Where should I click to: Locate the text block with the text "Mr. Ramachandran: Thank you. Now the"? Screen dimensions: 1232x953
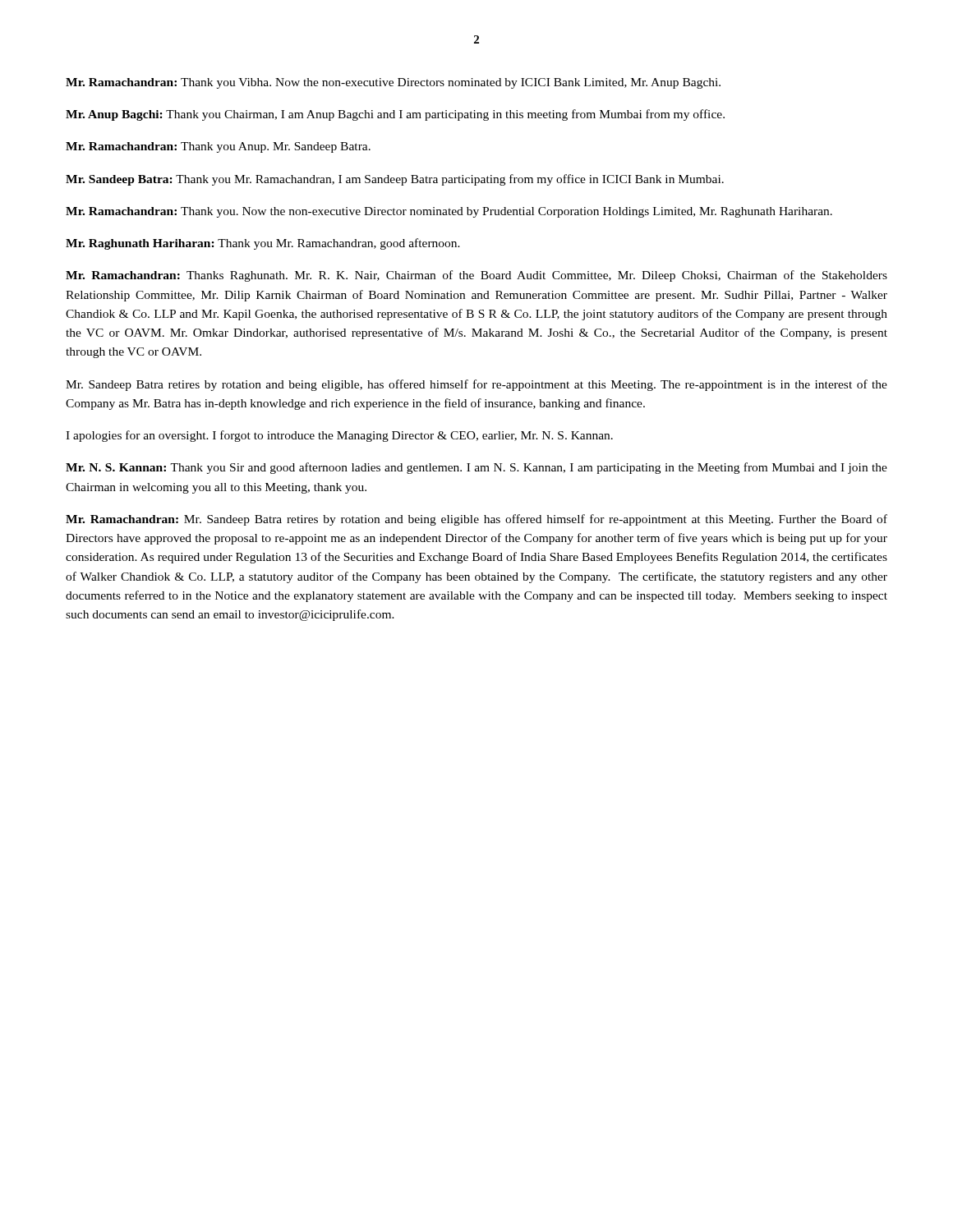(449, 210)
